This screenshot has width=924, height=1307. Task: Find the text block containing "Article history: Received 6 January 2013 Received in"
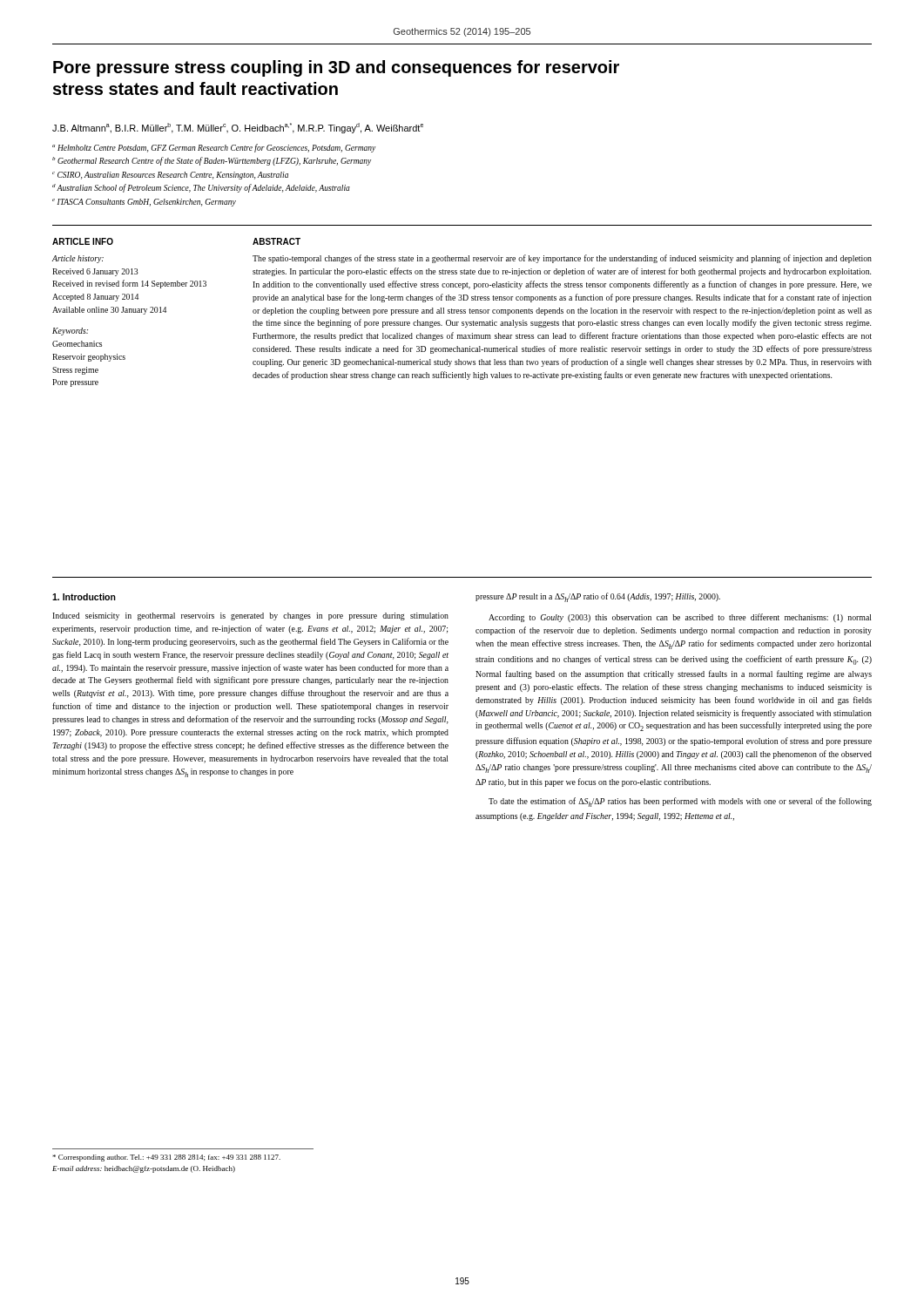coord(144,321)
